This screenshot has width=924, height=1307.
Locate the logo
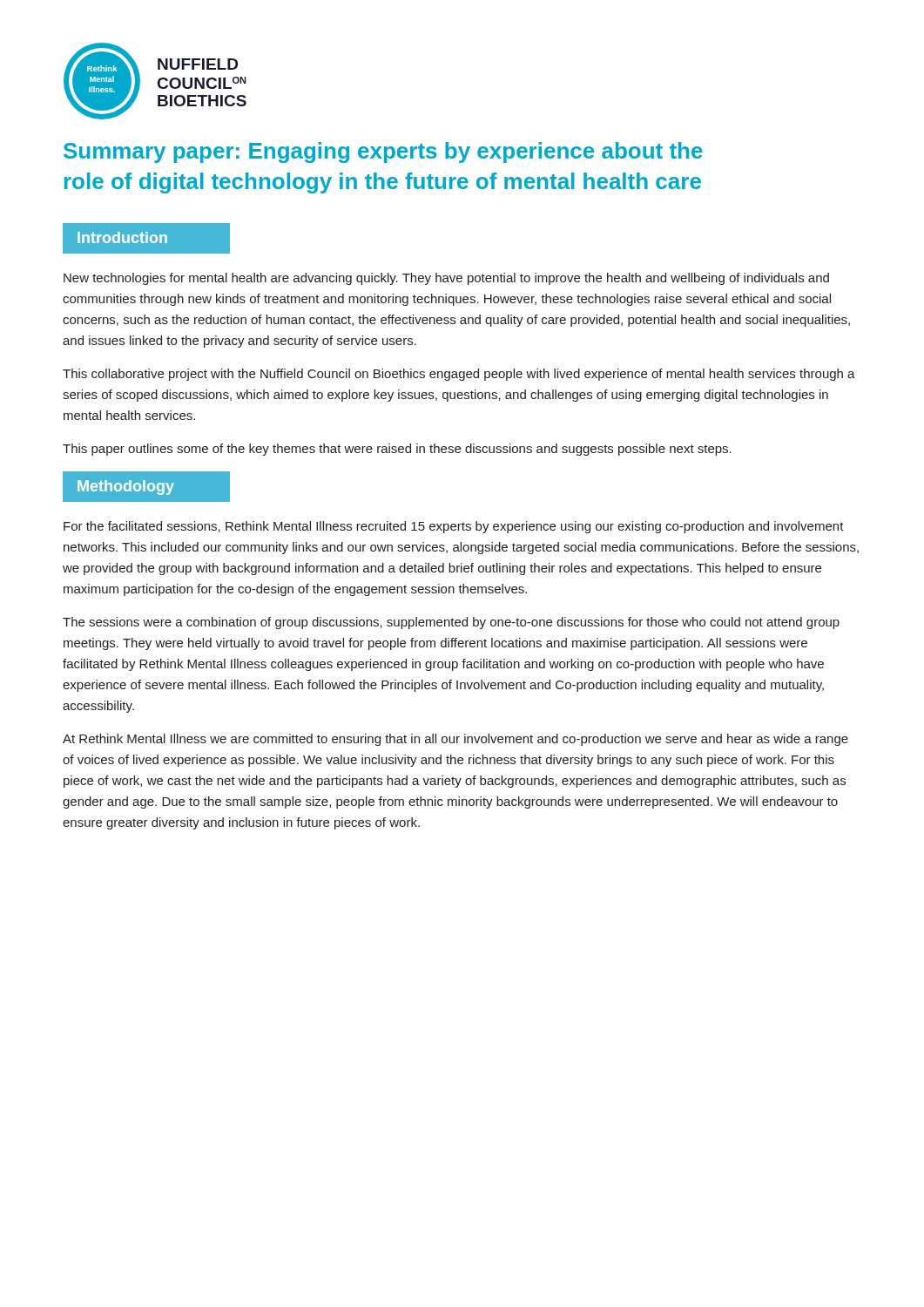[226, 81]
